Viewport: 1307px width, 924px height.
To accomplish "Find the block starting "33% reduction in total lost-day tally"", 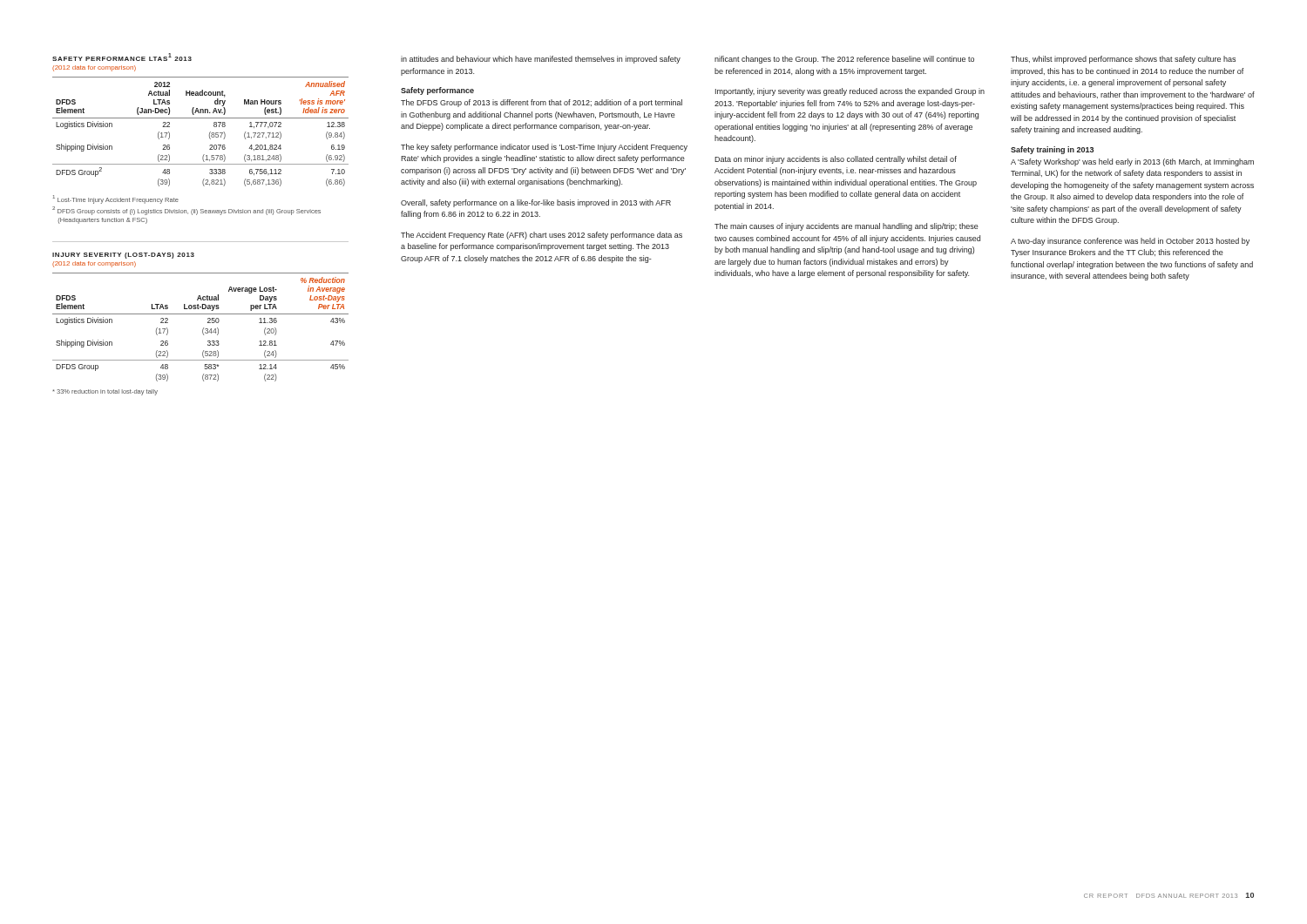I will [105, 391].
